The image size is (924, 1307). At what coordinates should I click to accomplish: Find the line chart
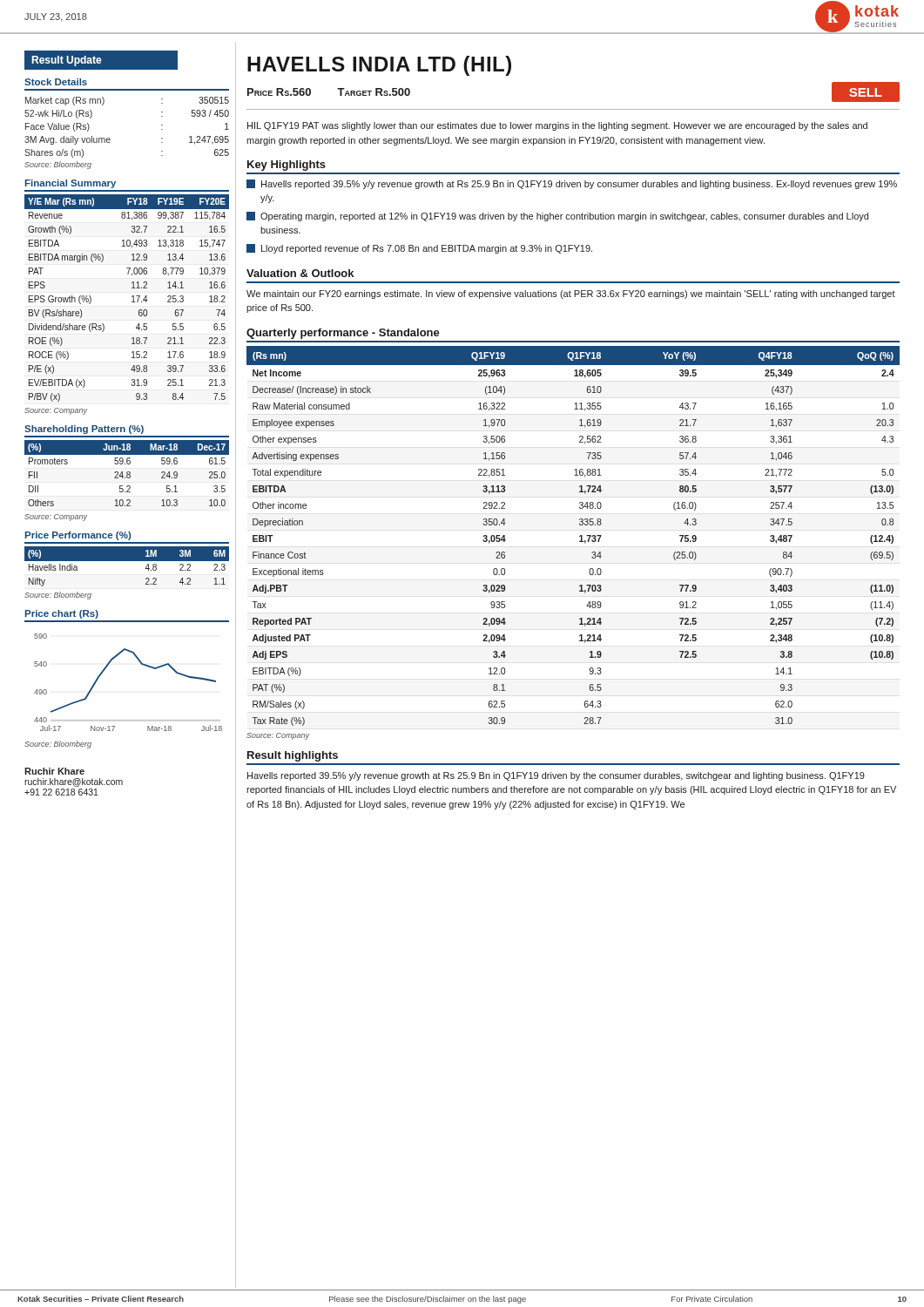click(127, 681)
